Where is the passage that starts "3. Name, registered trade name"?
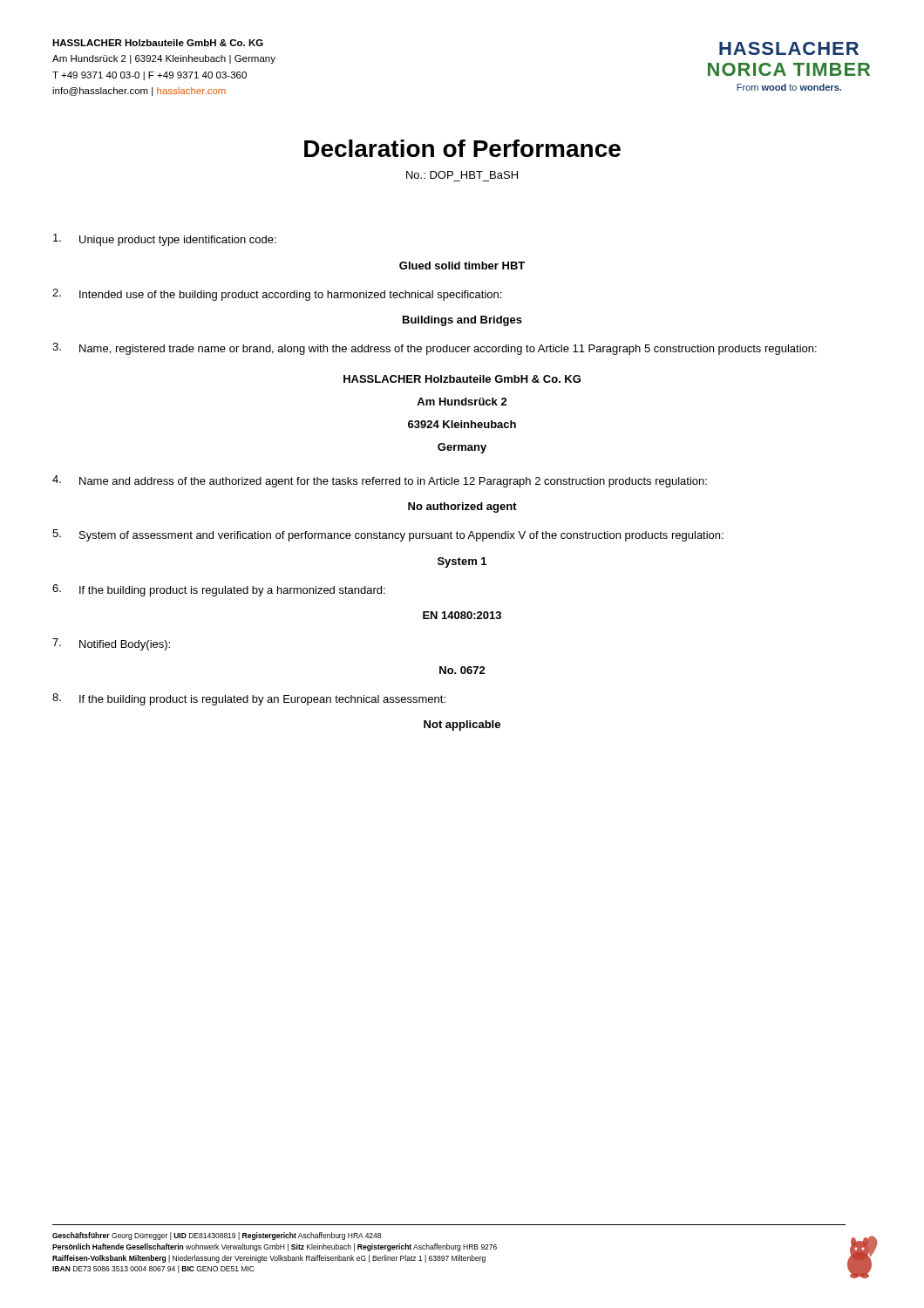 click(462, 349)
